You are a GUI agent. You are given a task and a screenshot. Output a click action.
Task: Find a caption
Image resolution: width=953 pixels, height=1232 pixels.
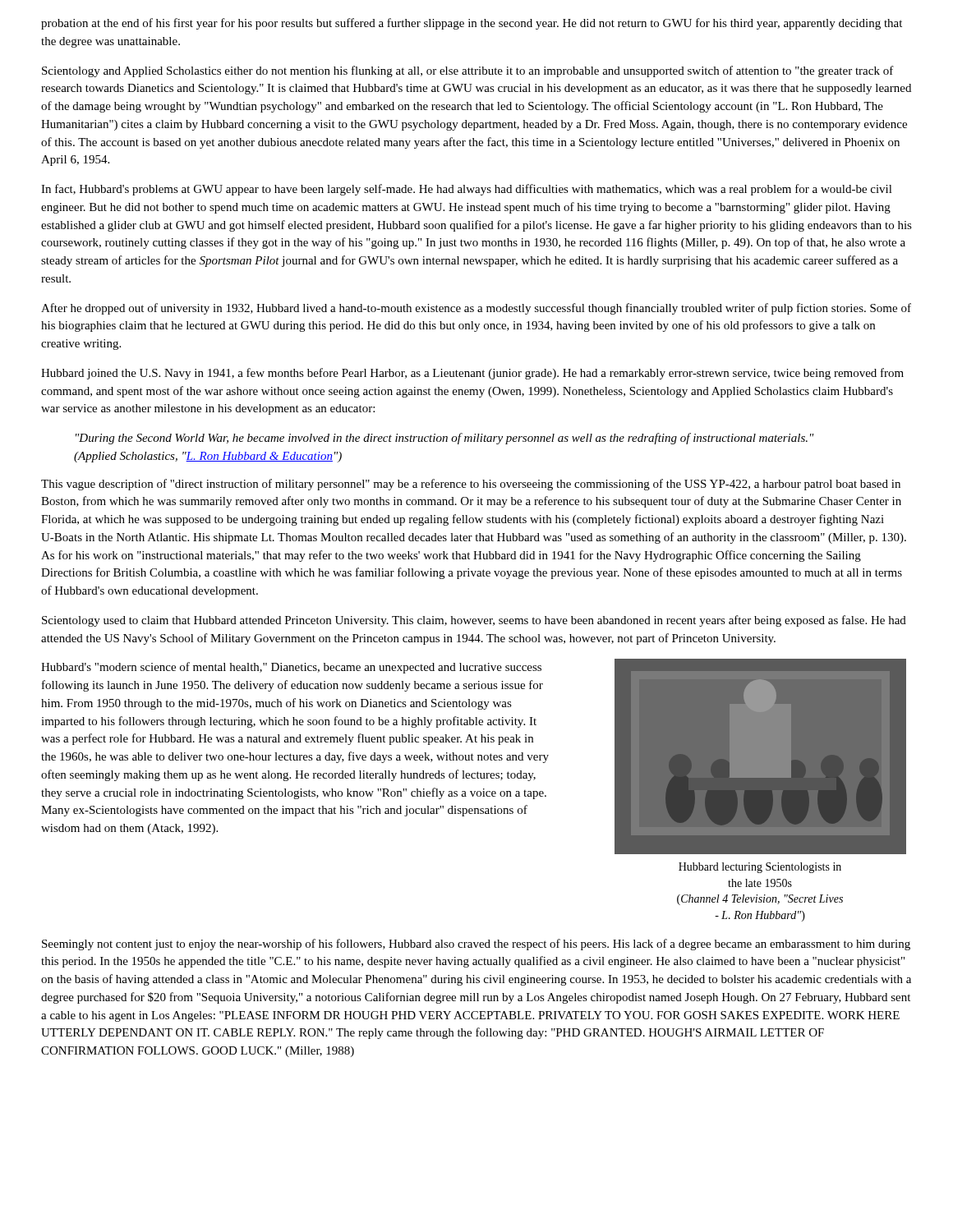pyautogui.click(x=760, y=891)
